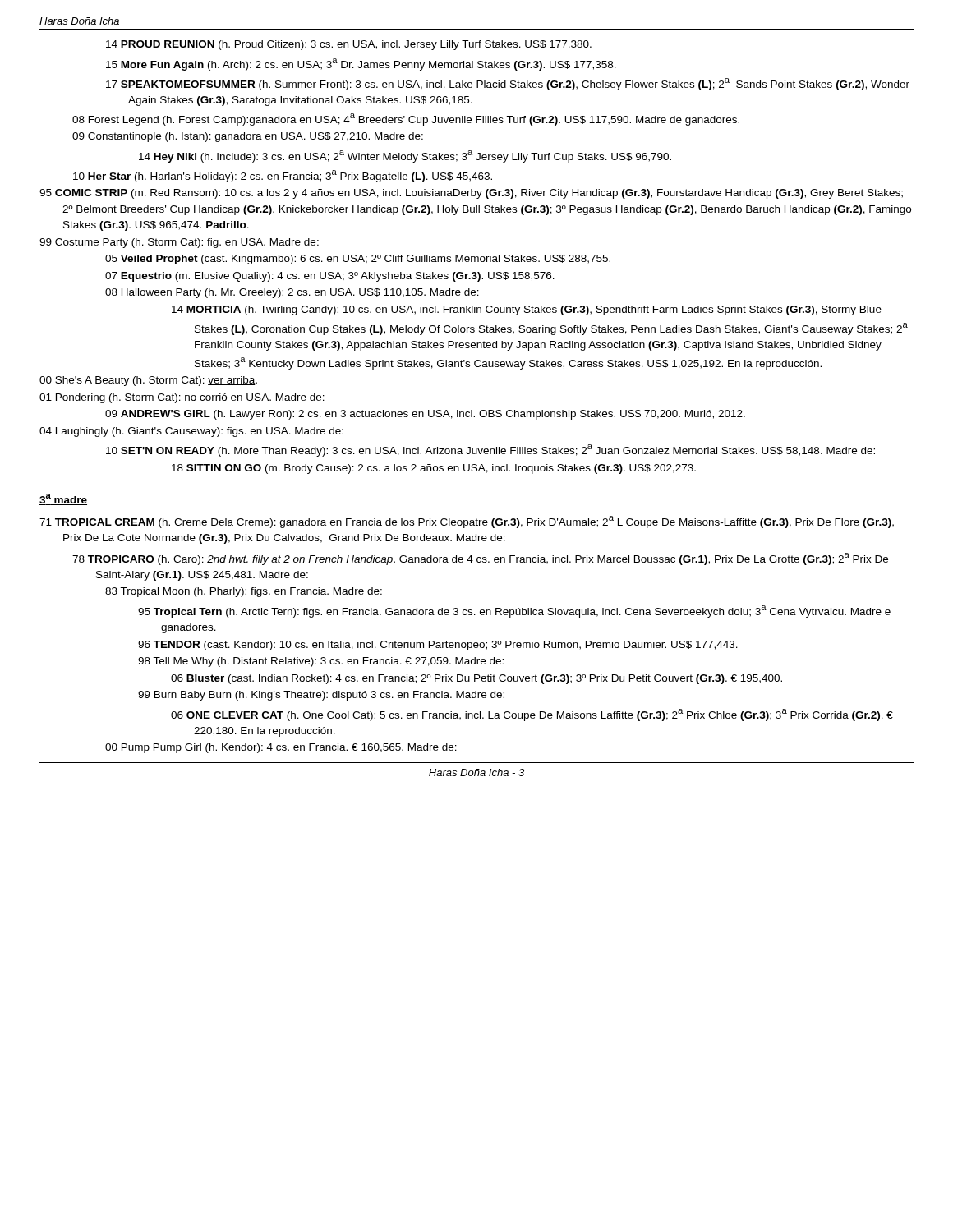Find the block on this page that starts "78 TROPICARO (h. Caro): 2nd"

tap(481, 565)
